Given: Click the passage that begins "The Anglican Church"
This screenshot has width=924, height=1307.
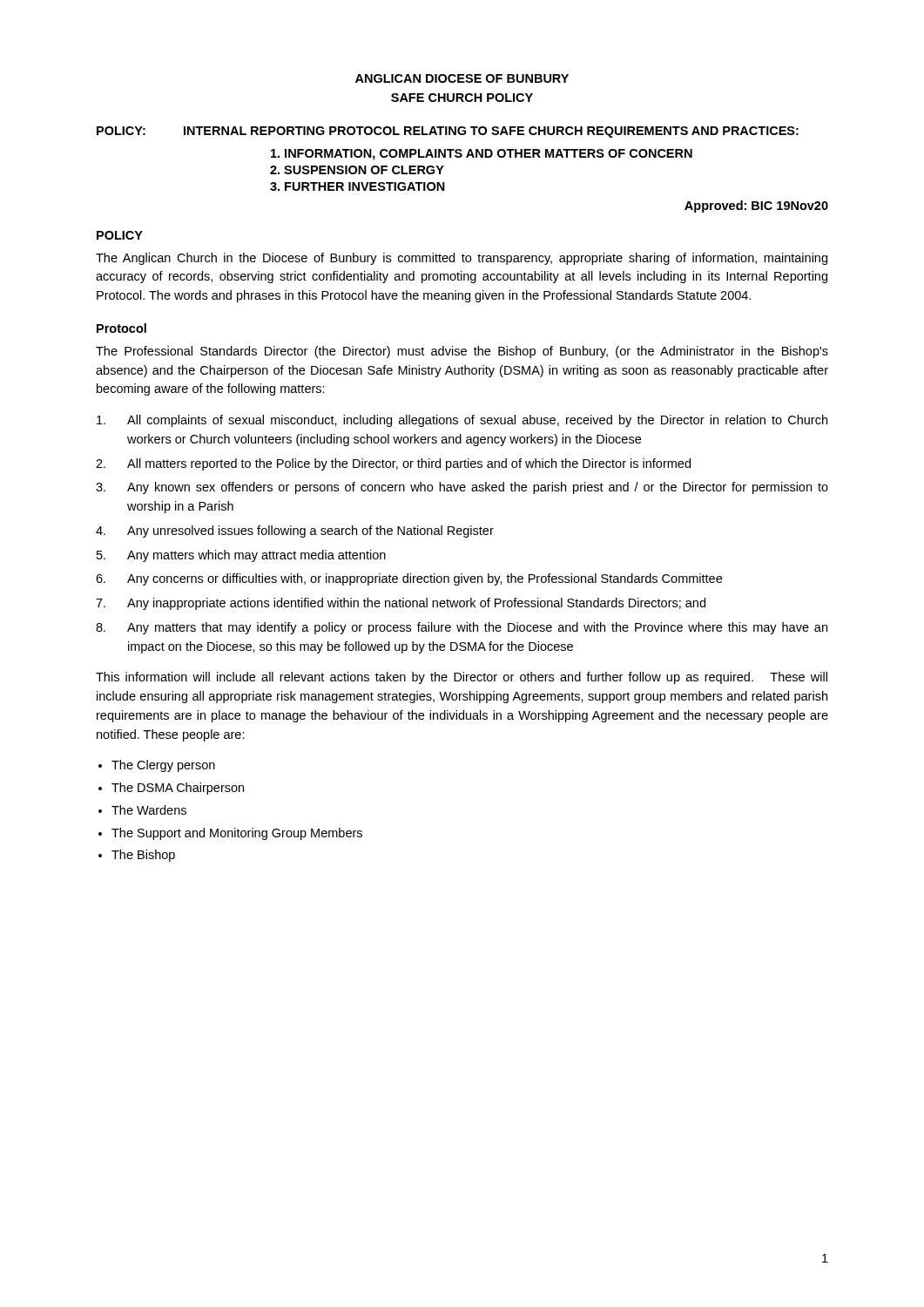Looking at the screenshot, I should coord(462,276).
